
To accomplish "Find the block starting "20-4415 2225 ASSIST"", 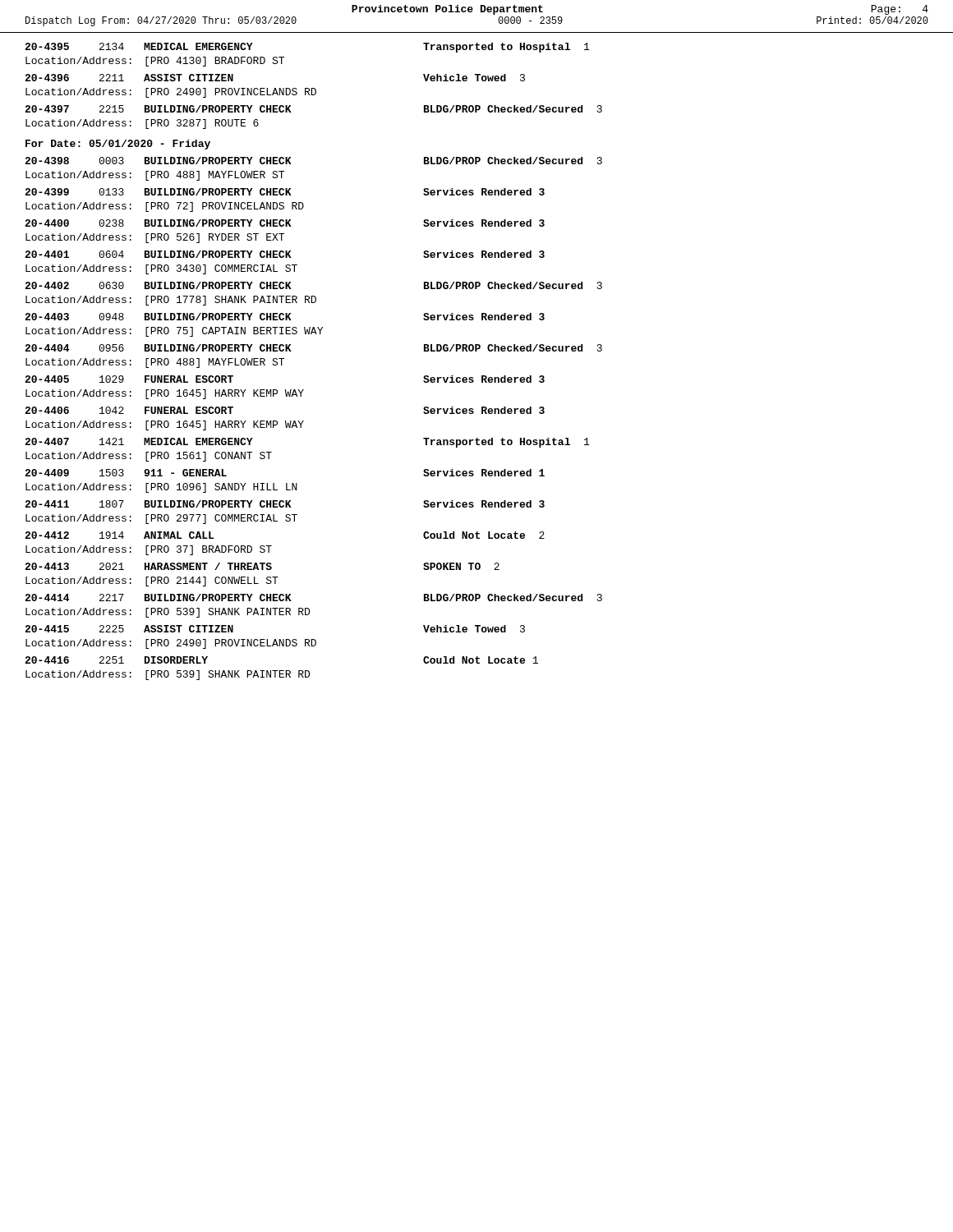I will click(275, 630).
